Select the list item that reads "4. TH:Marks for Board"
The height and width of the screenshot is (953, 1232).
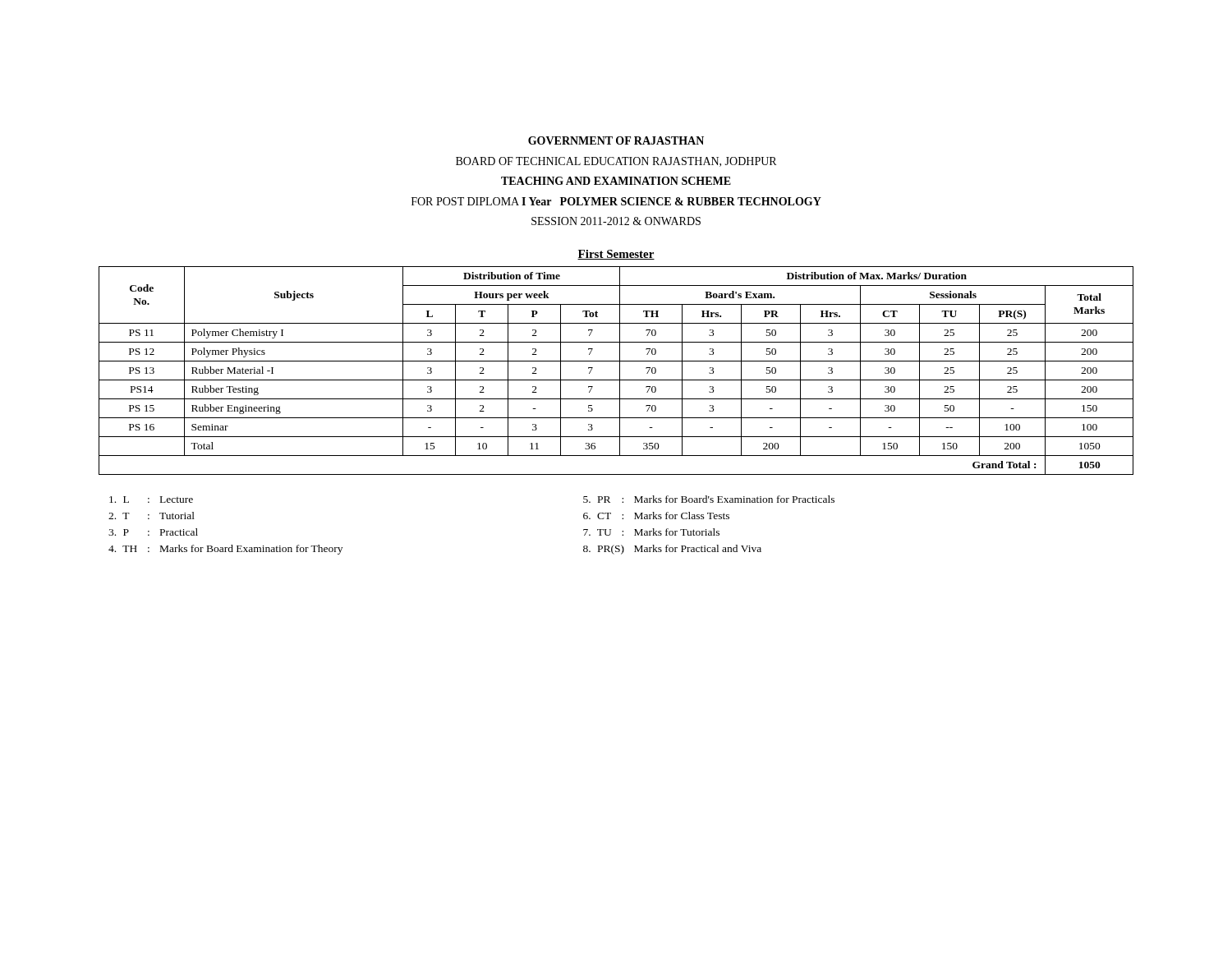click(x=336, y=548)
